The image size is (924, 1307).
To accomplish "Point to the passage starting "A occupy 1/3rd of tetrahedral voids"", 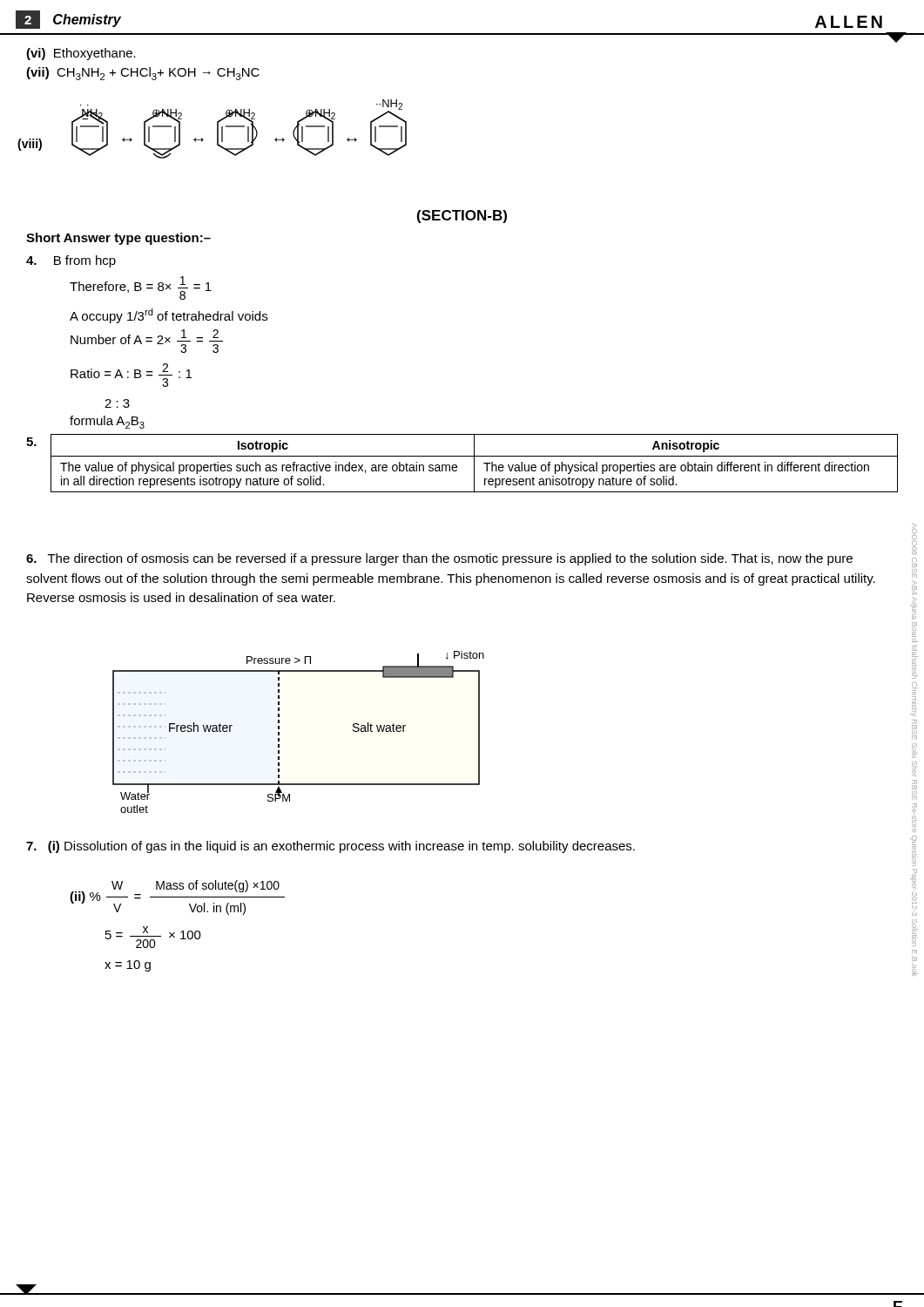I will click(x=169, y=315).
